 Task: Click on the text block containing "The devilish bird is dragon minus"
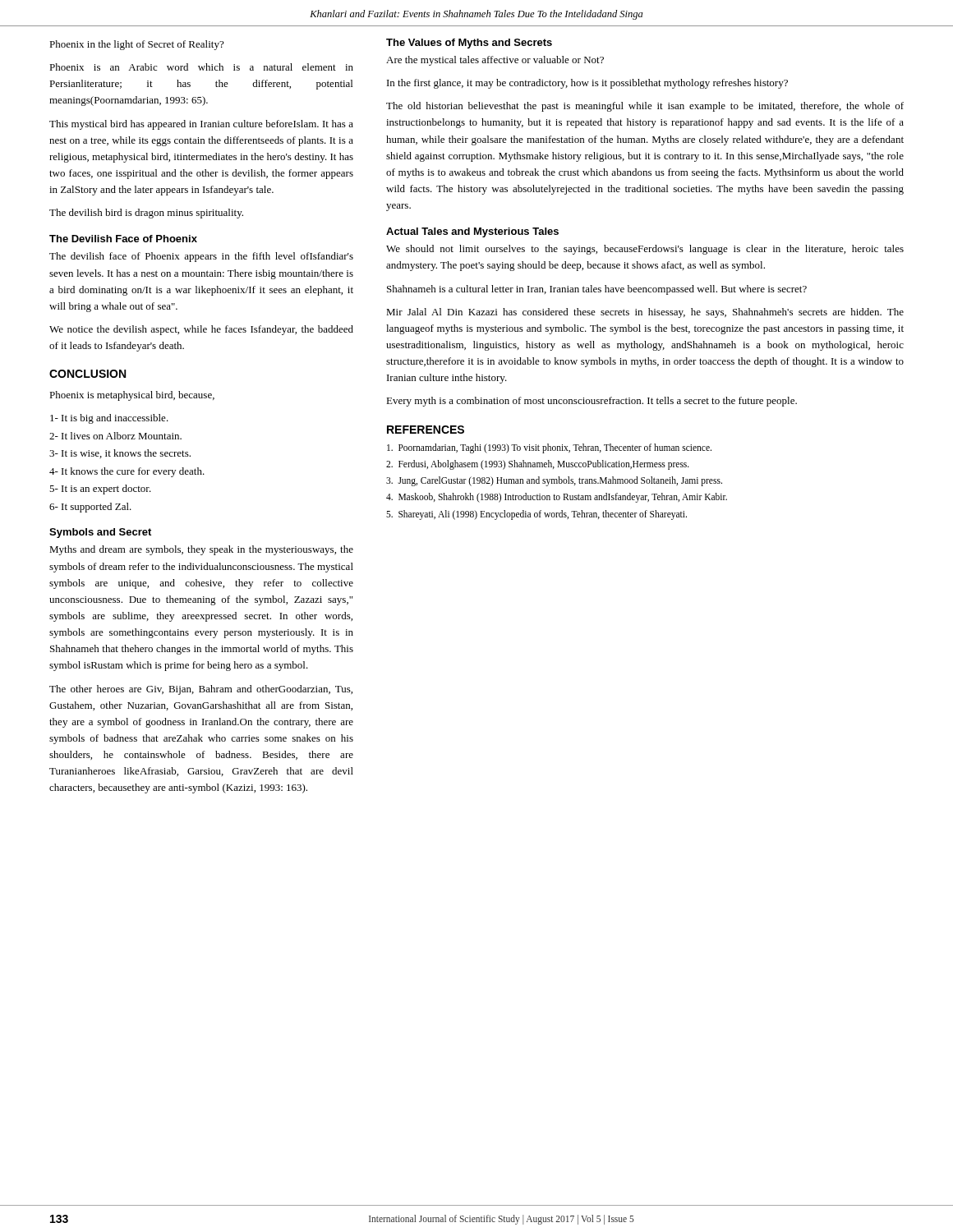click(147, 213)
